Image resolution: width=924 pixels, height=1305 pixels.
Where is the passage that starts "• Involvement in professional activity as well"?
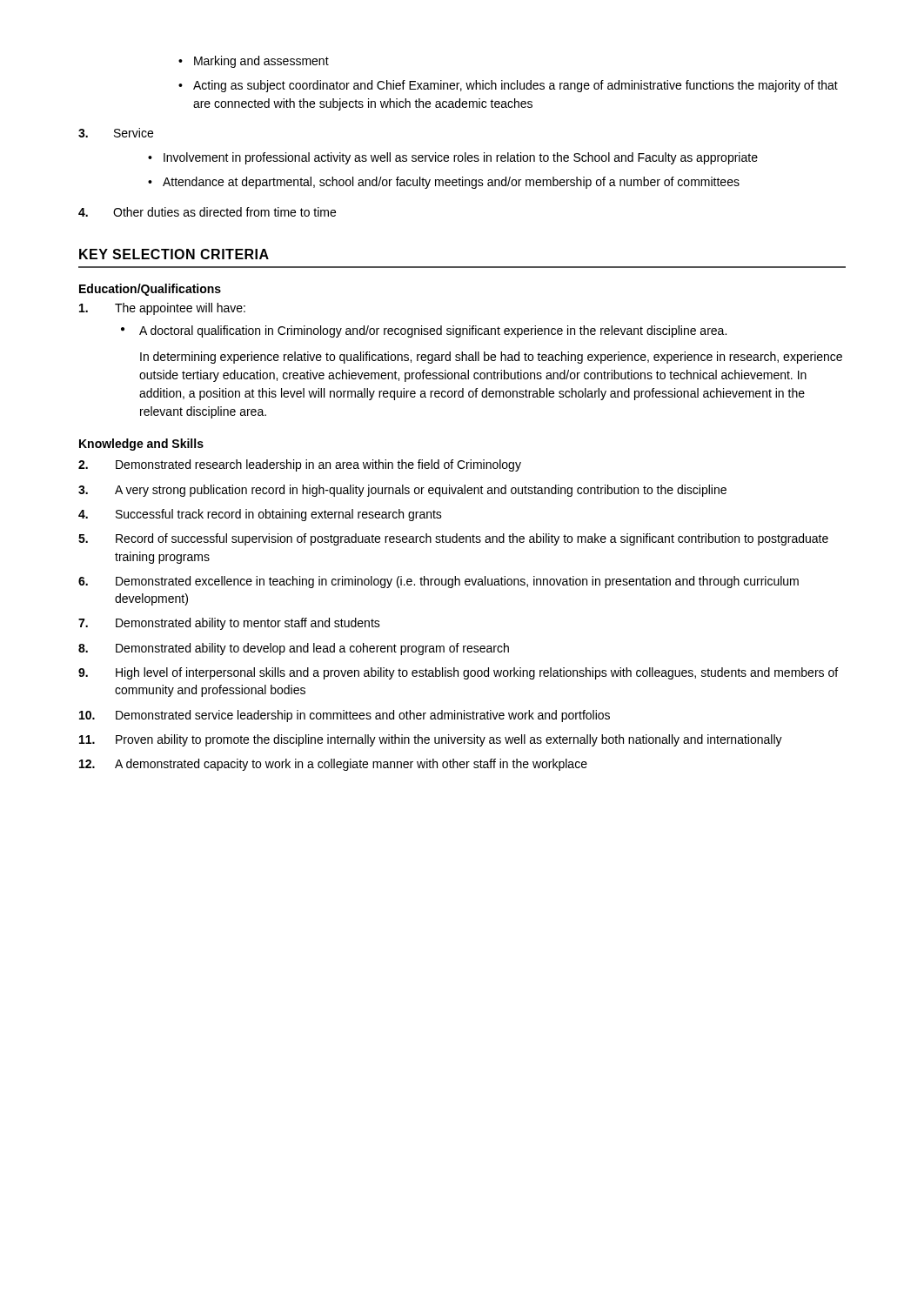point(453,158)
